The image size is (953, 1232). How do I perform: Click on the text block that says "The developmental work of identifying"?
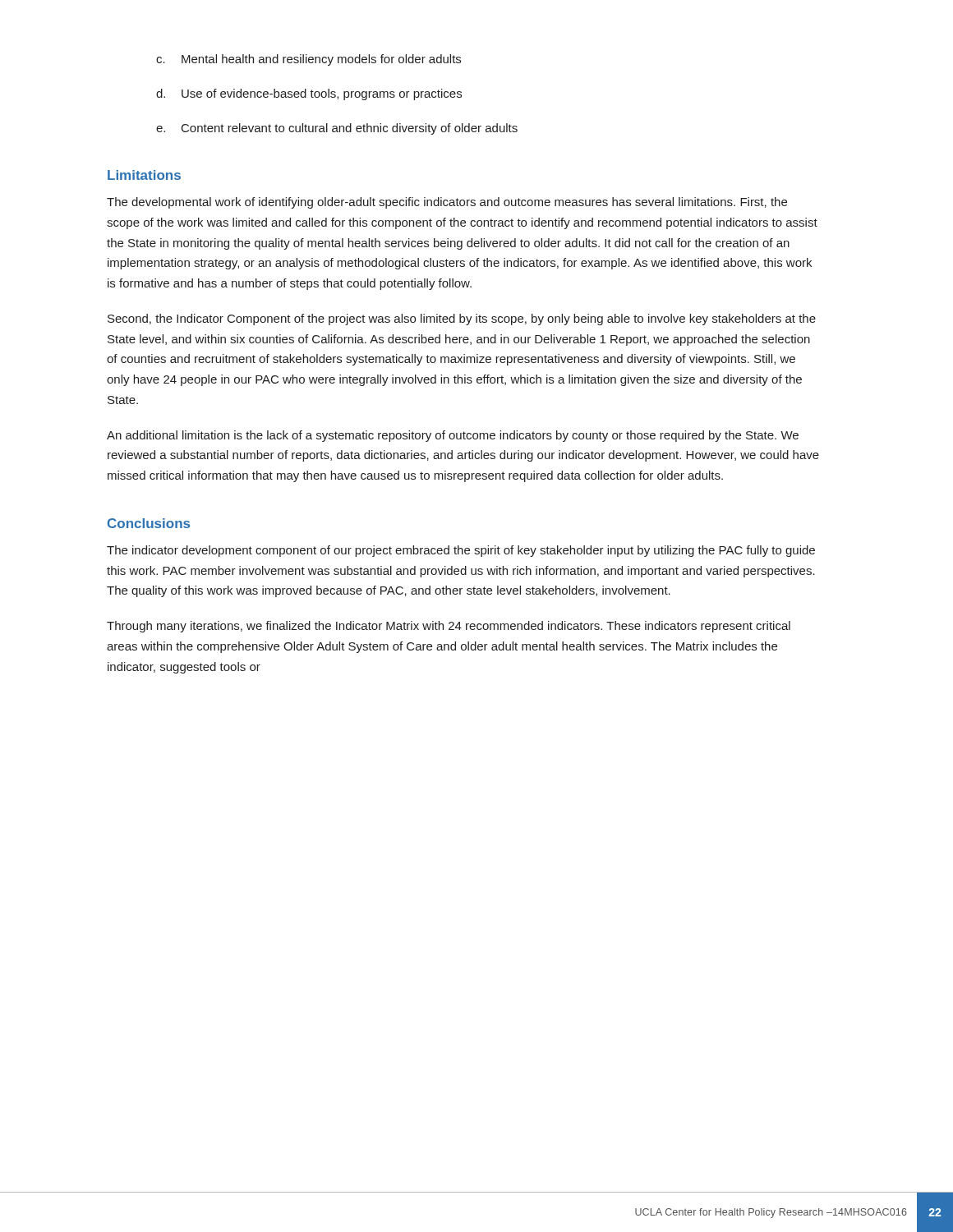point(462,242)
